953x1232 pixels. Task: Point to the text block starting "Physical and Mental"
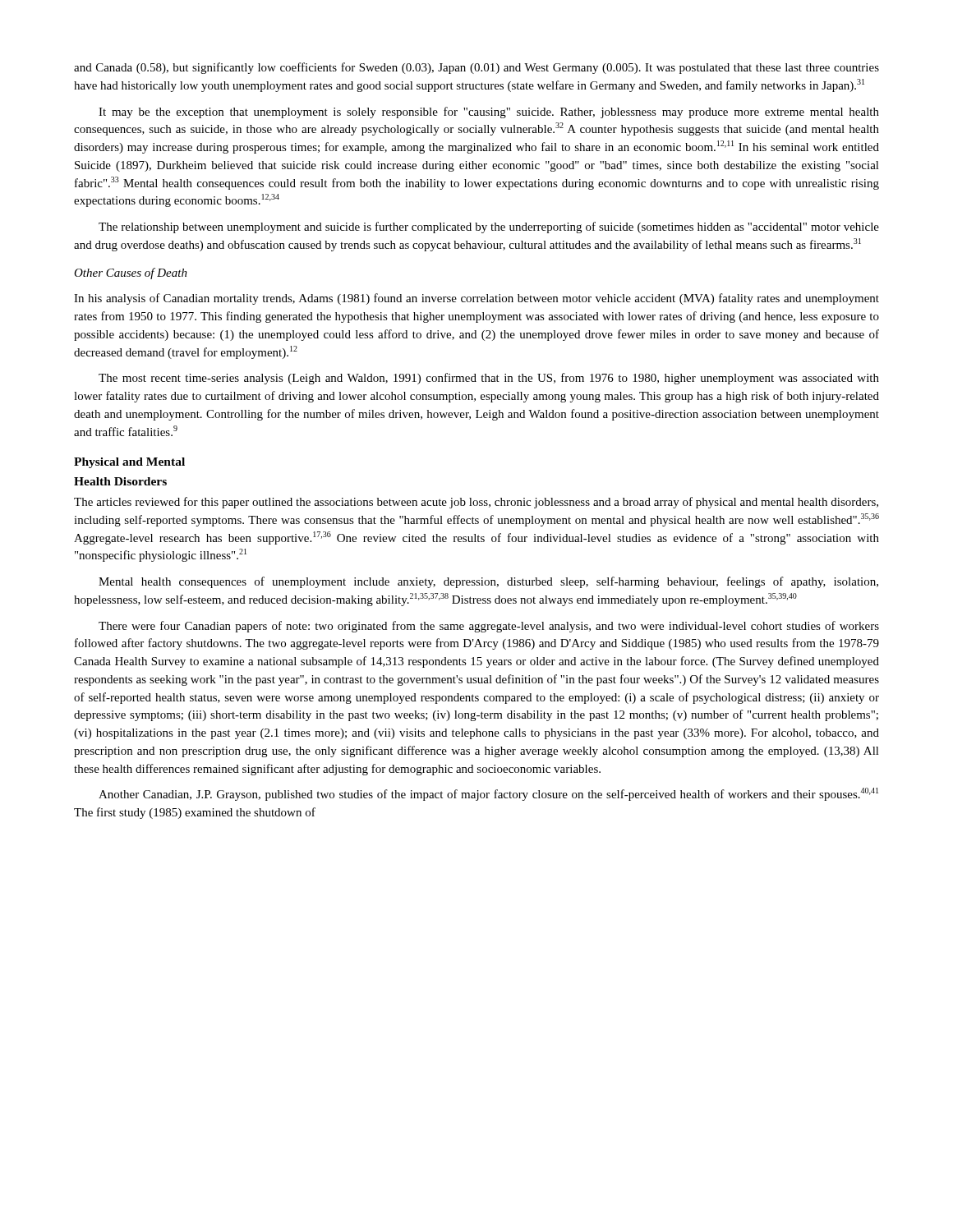pos(129,463)
